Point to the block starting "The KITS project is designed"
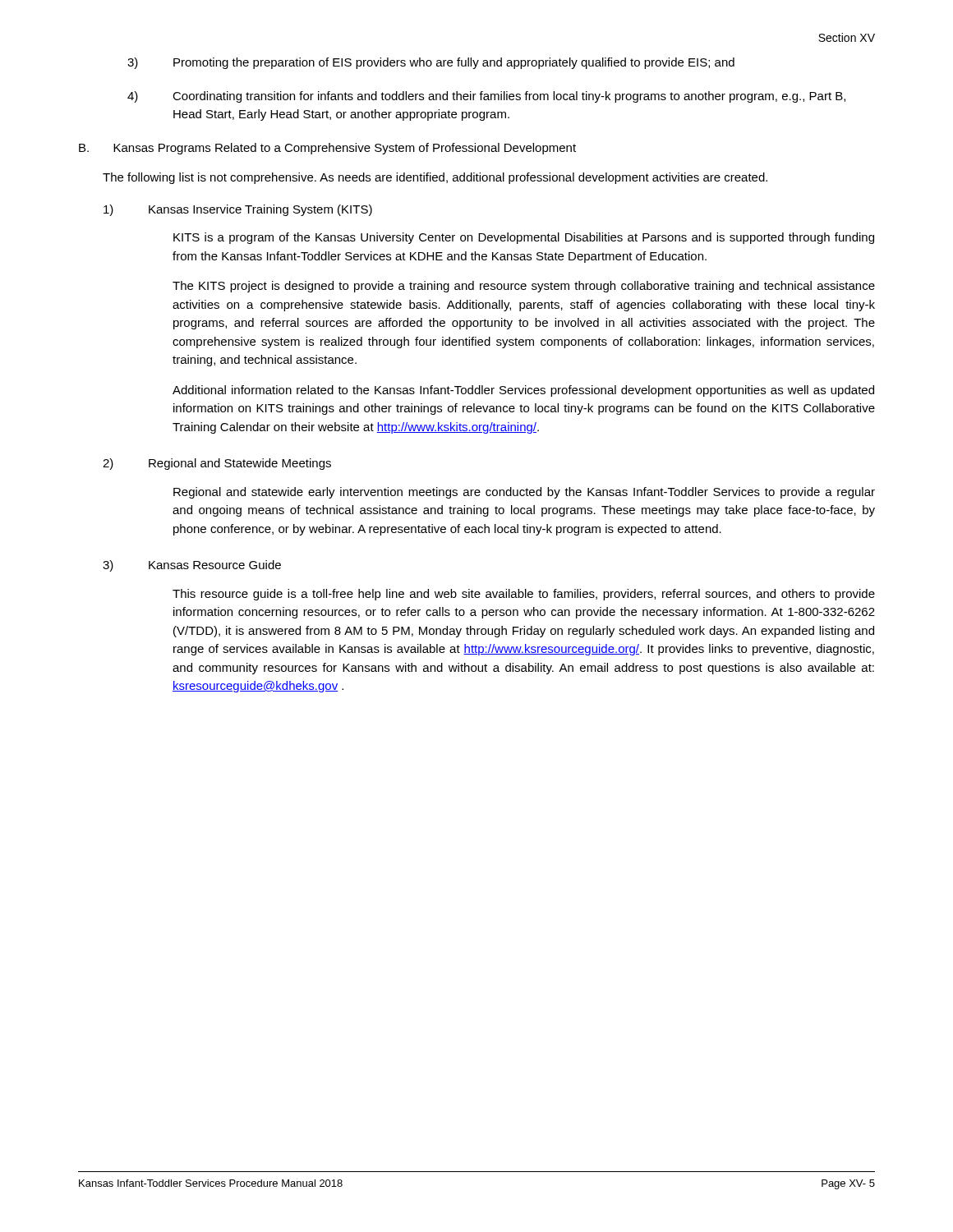The width and height of the screenshot is (953, 1232). click(524, 322)
